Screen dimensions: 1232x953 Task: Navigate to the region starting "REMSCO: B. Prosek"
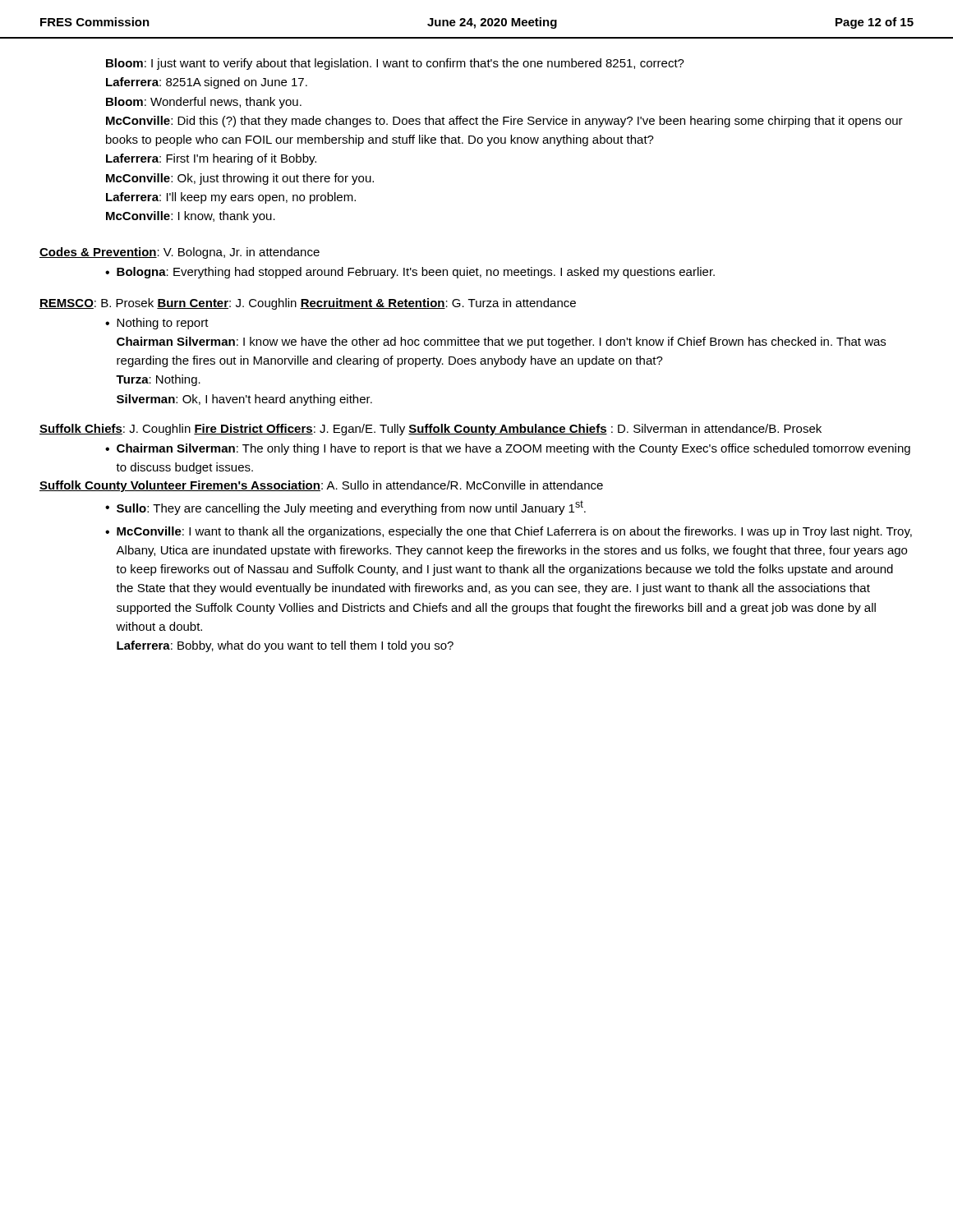[x=97, y=302]
